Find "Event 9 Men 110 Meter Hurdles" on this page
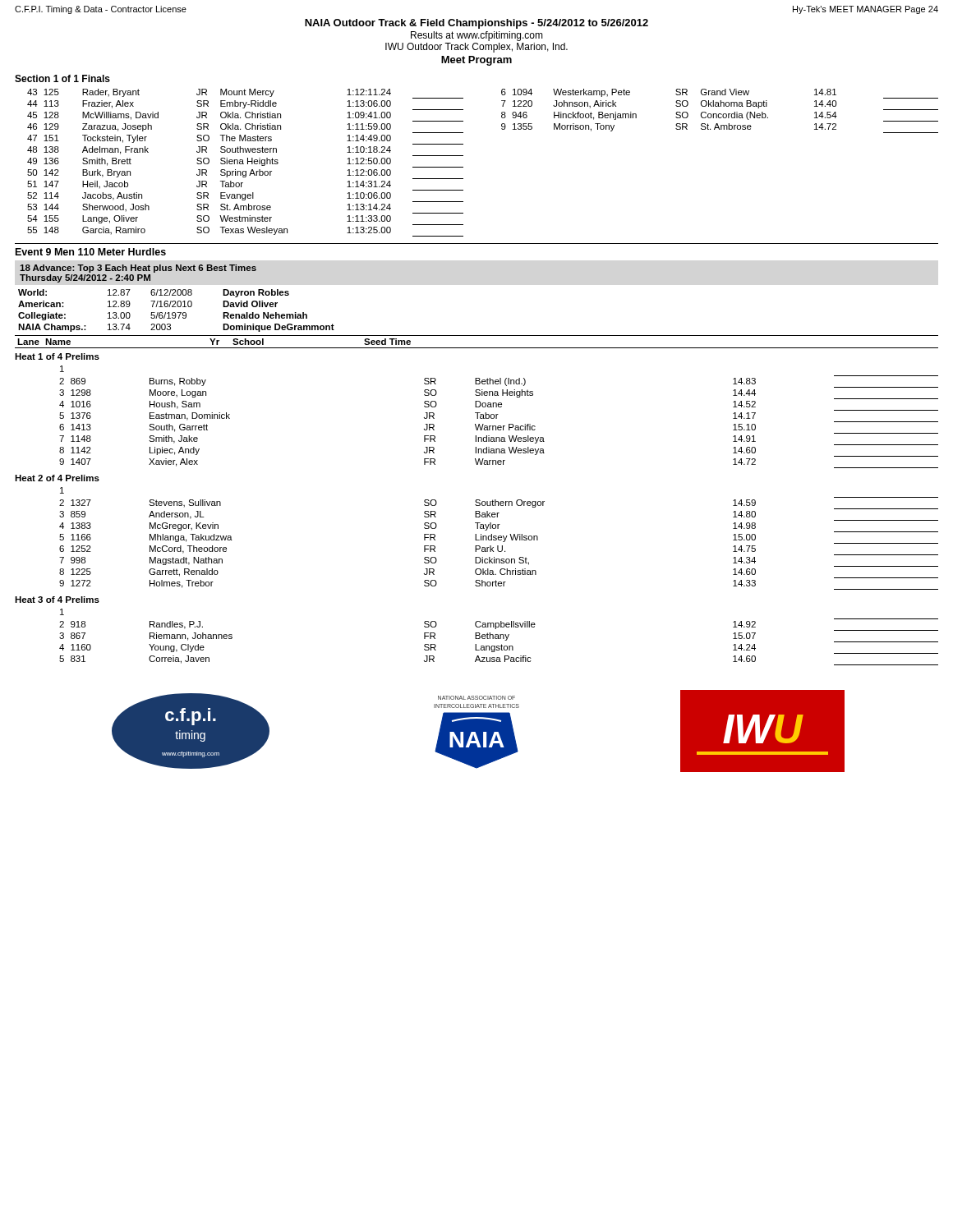Image resolution: width=953 pixels, height=1232 pixels. [x=90, y=252]
